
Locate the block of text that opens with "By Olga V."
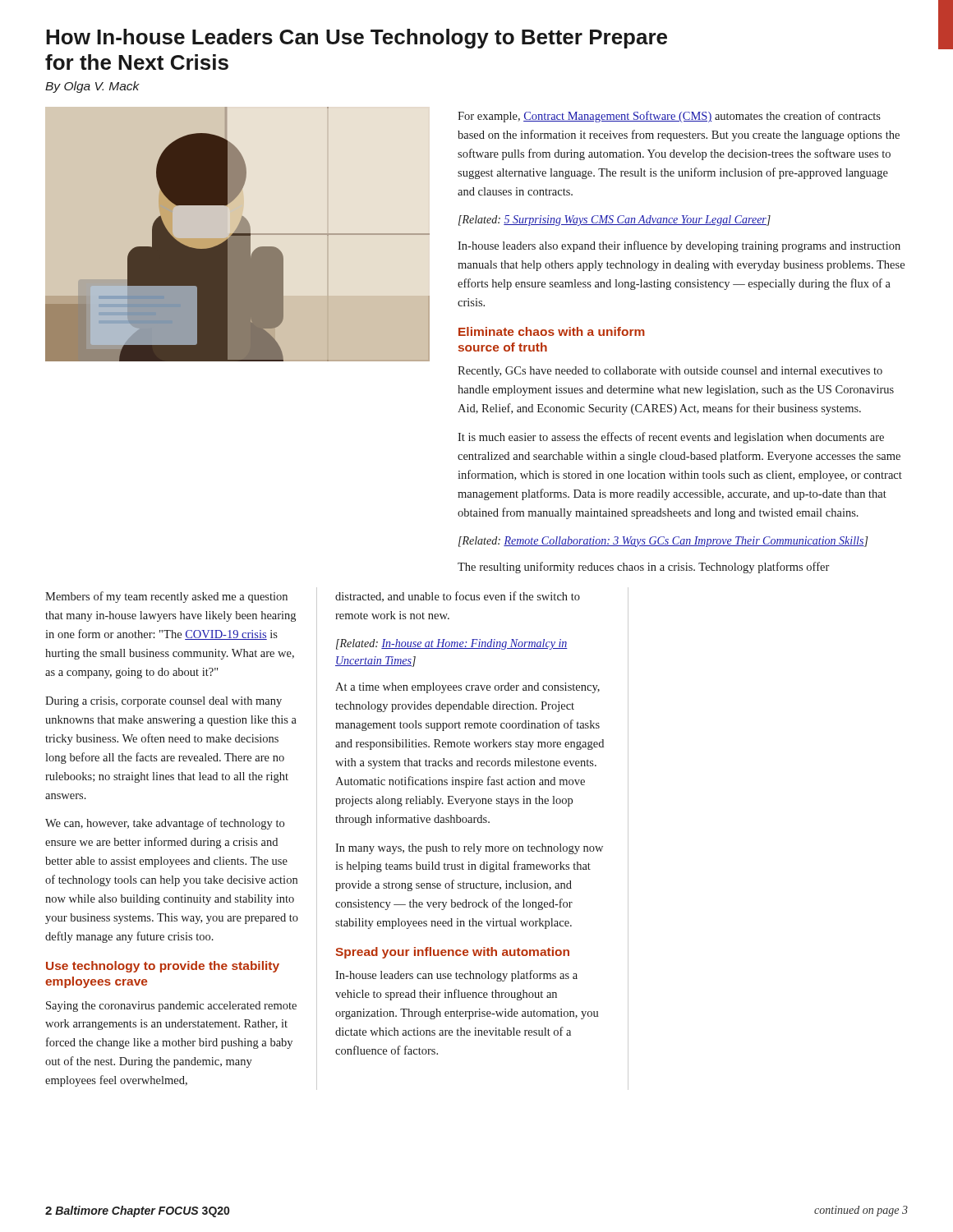point(92,86)
